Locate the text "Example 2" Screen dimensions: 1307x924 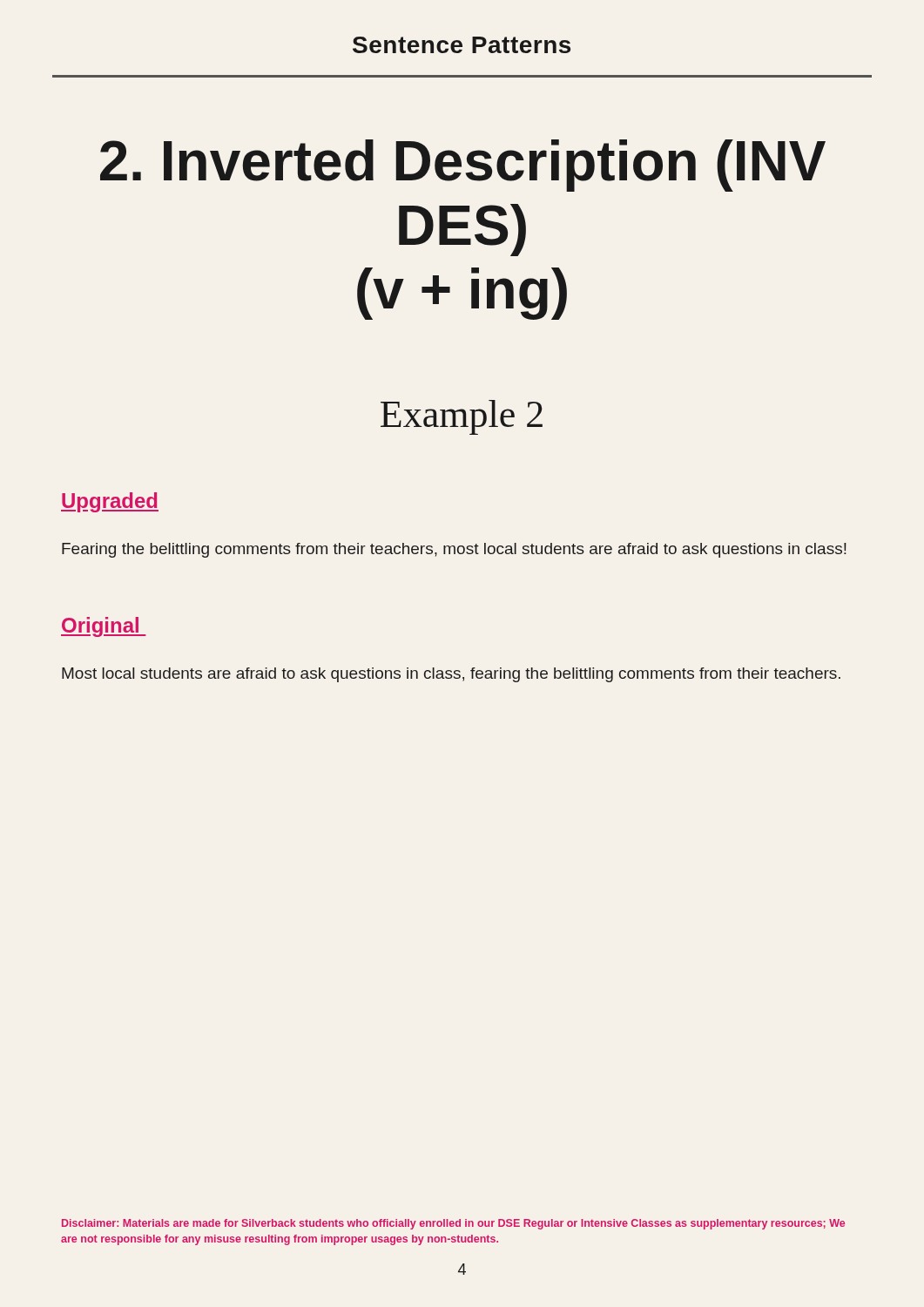(462, 414)
